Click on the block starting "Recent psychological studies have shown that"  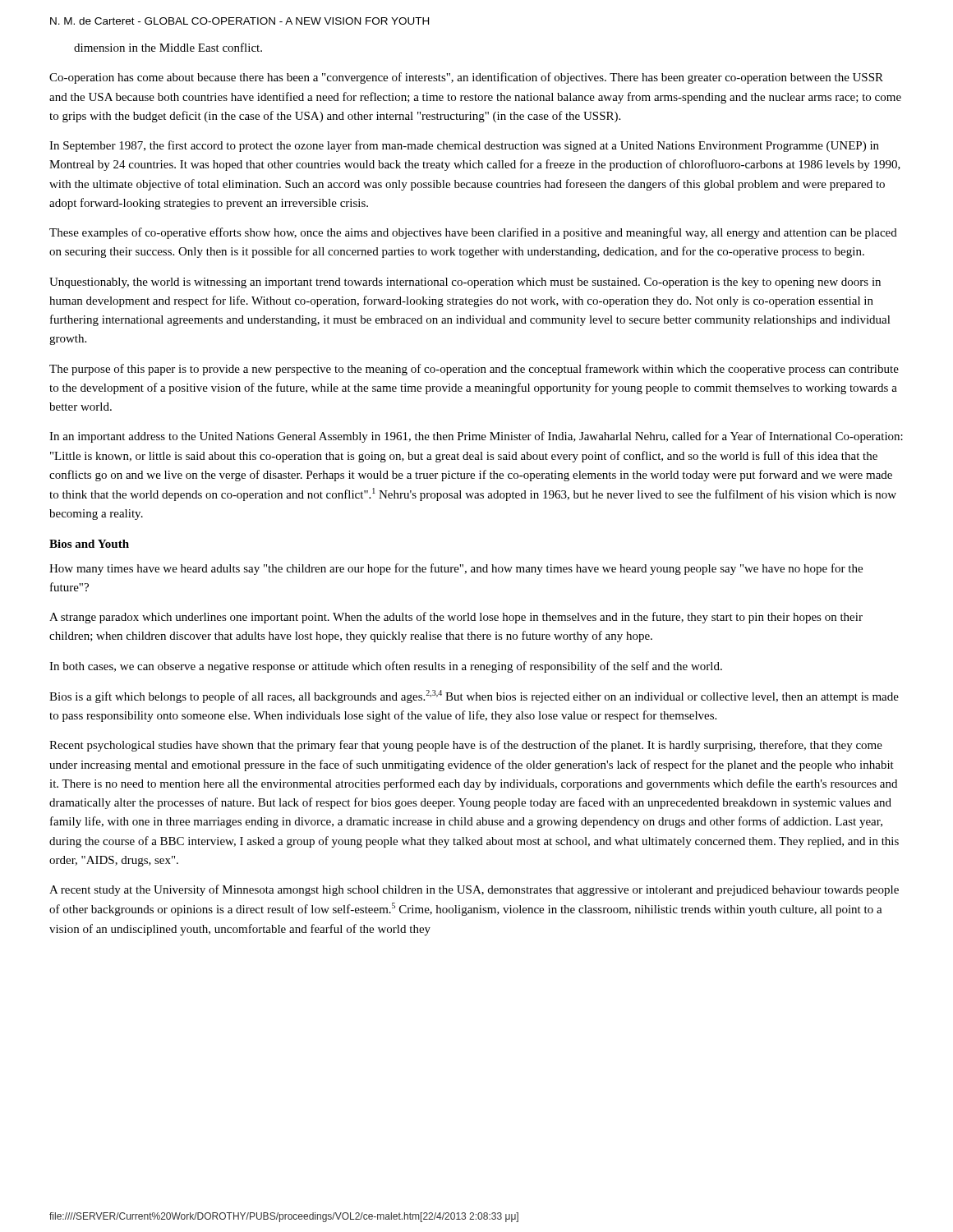[476, 803]
